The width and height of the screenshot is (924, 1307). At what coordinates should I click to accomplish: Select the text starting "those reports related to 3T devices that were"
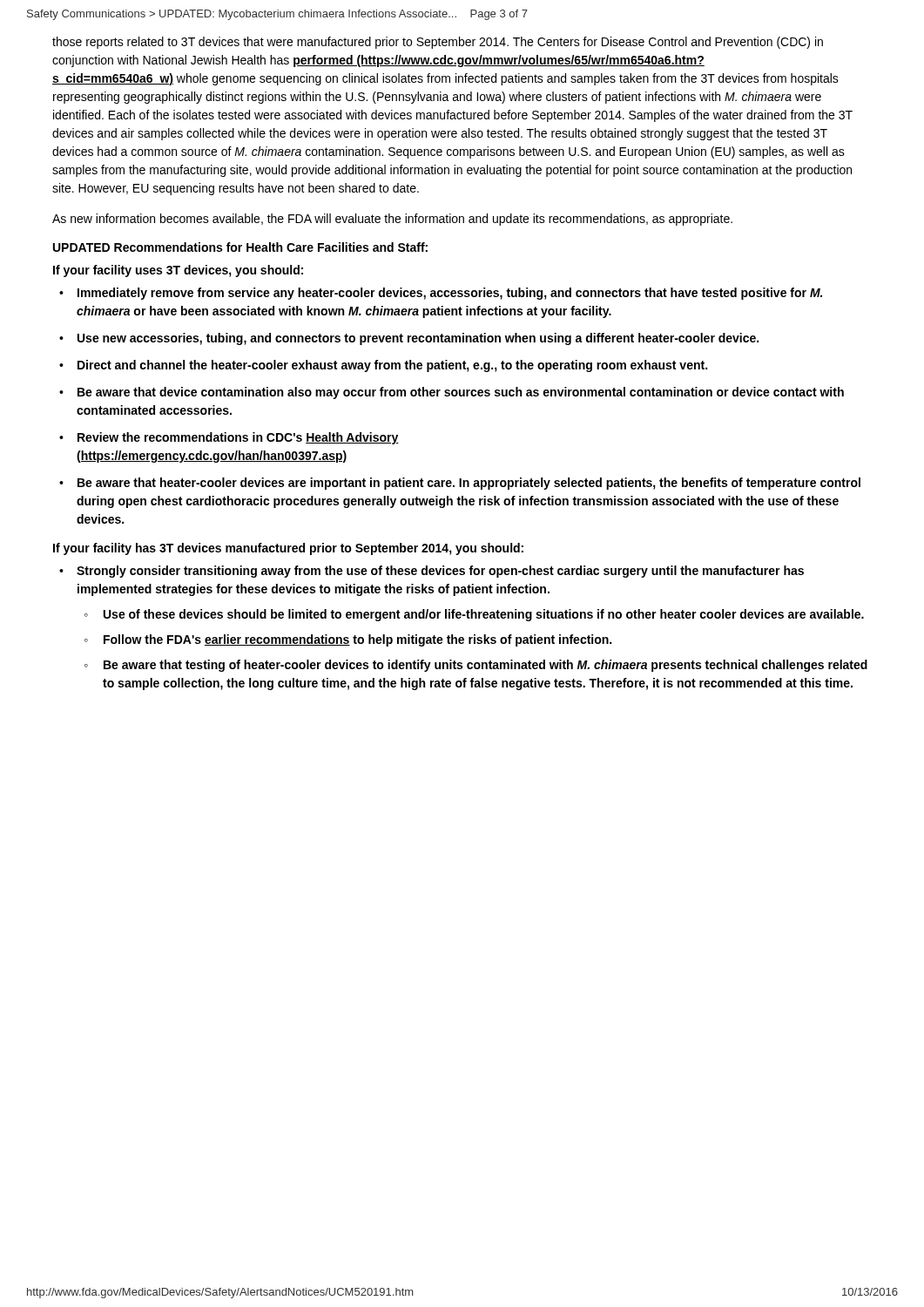pyautogui.click(x=452, y=115)
